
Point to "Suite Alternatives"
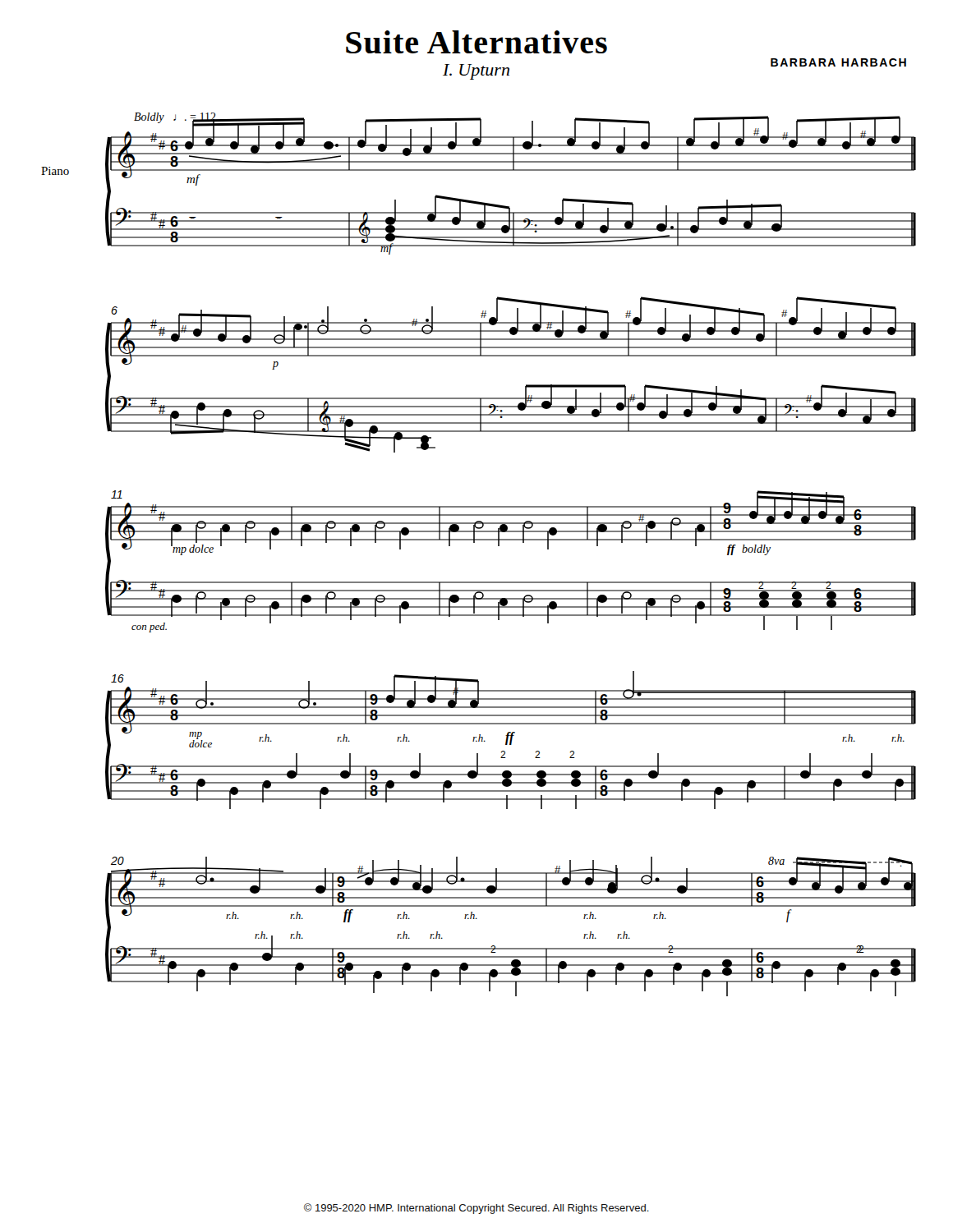tap(476, 42)
